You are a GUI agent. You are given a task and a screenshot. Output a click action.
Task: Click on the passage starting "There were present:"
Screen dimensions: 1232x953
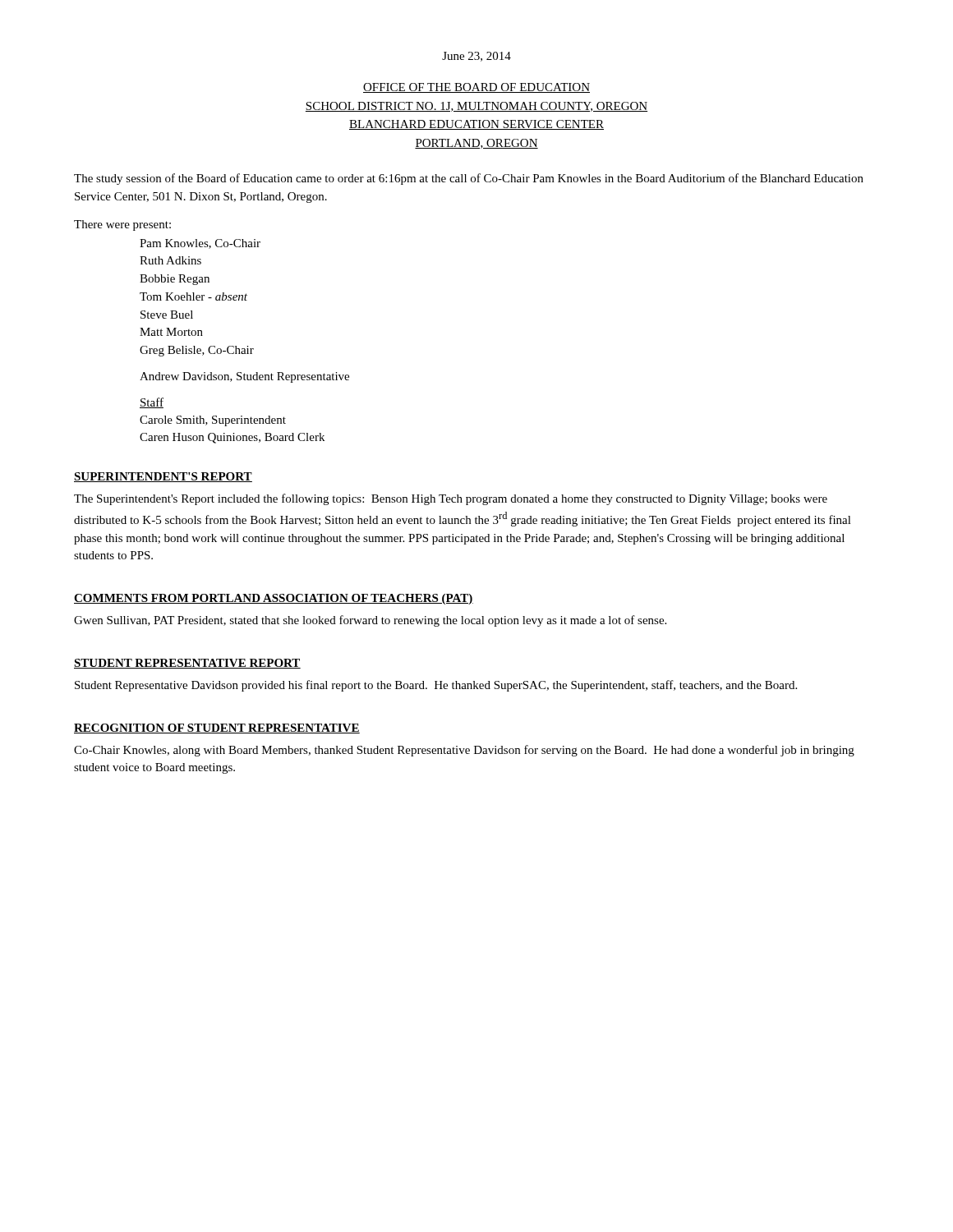(123, 224)
